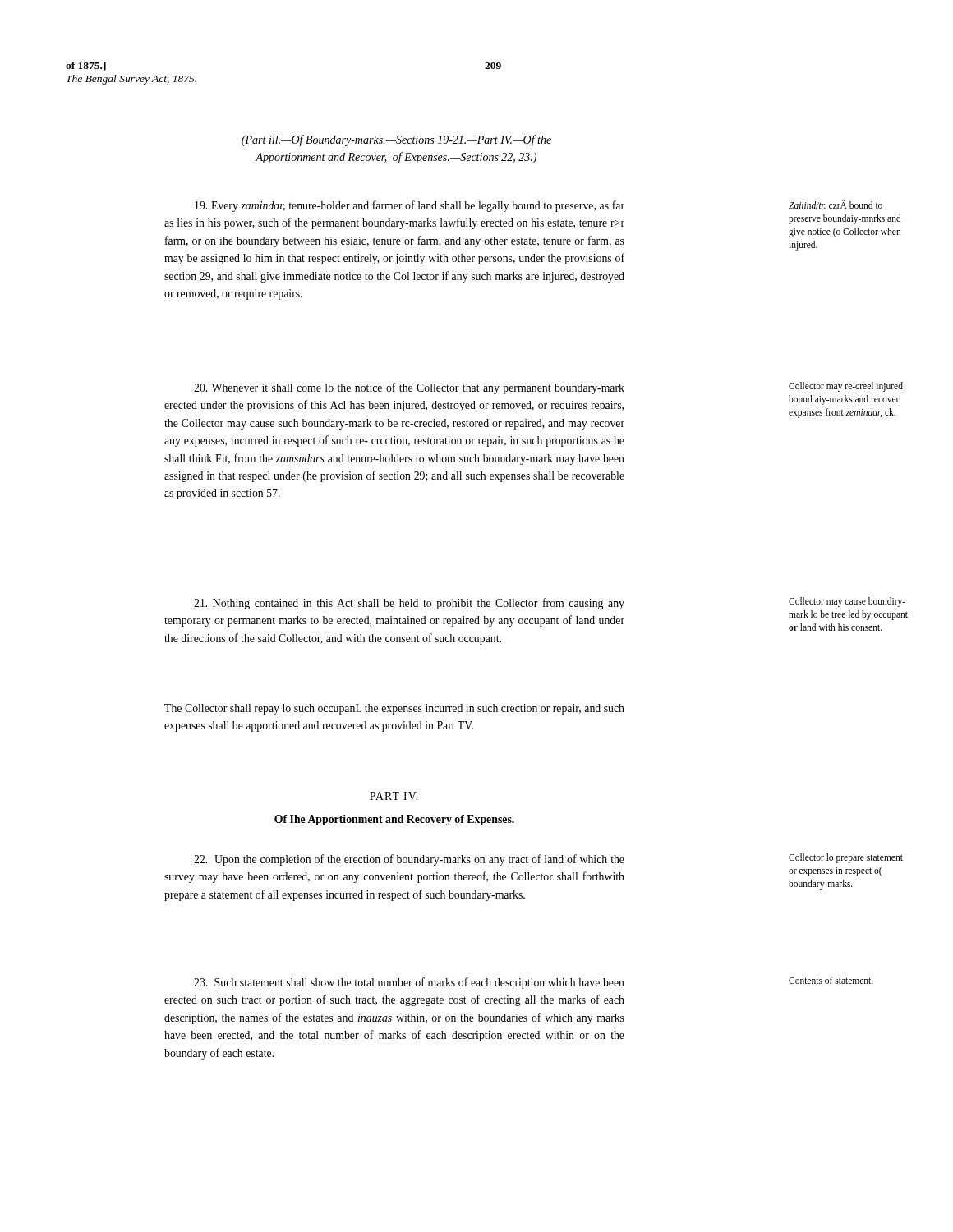
Task: Find the text block containing "Nothing contained in"
Action: tap(394, 621)
